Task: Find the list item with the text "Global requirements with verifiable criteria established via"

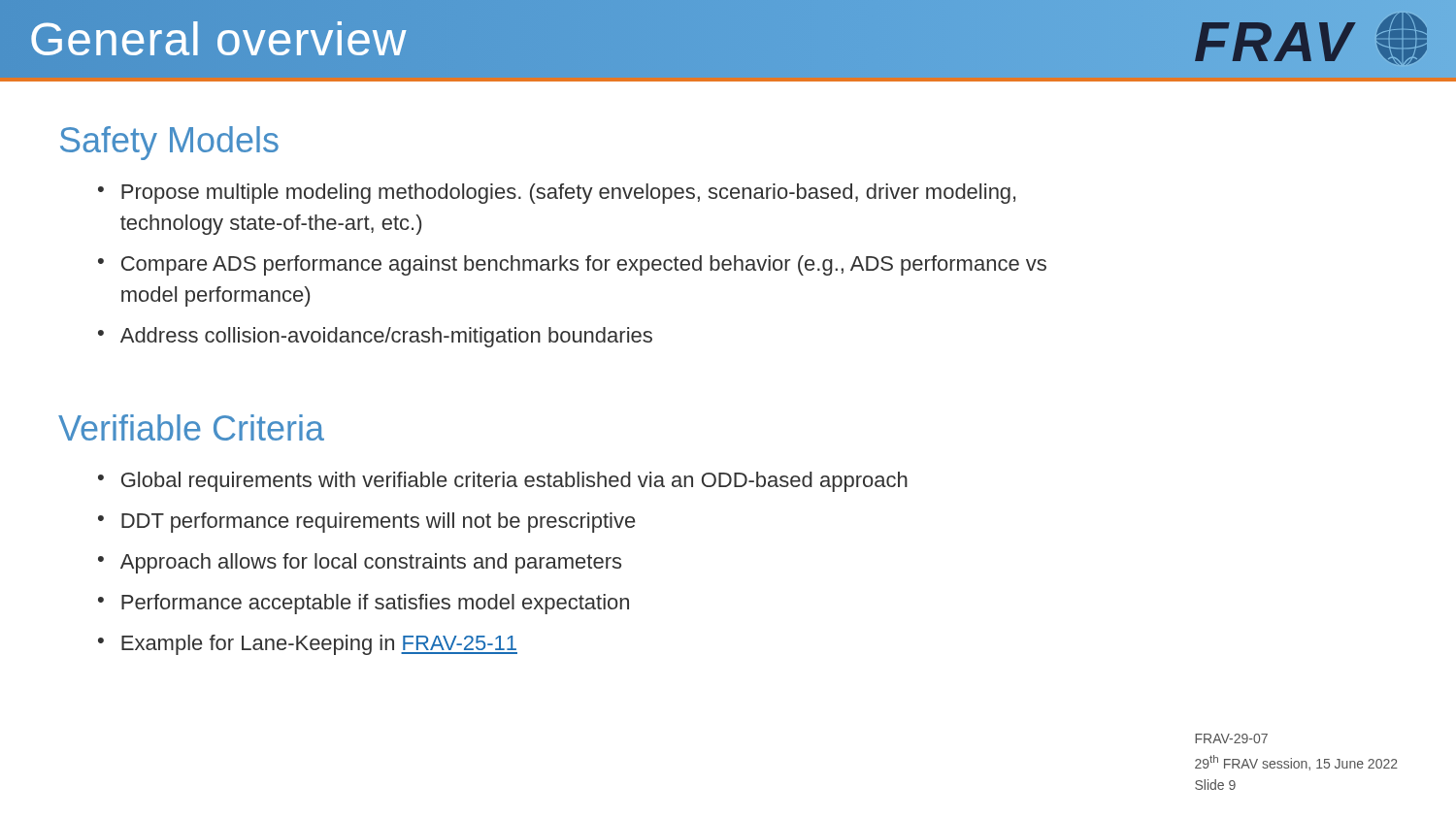Action: tap(514, 481)
